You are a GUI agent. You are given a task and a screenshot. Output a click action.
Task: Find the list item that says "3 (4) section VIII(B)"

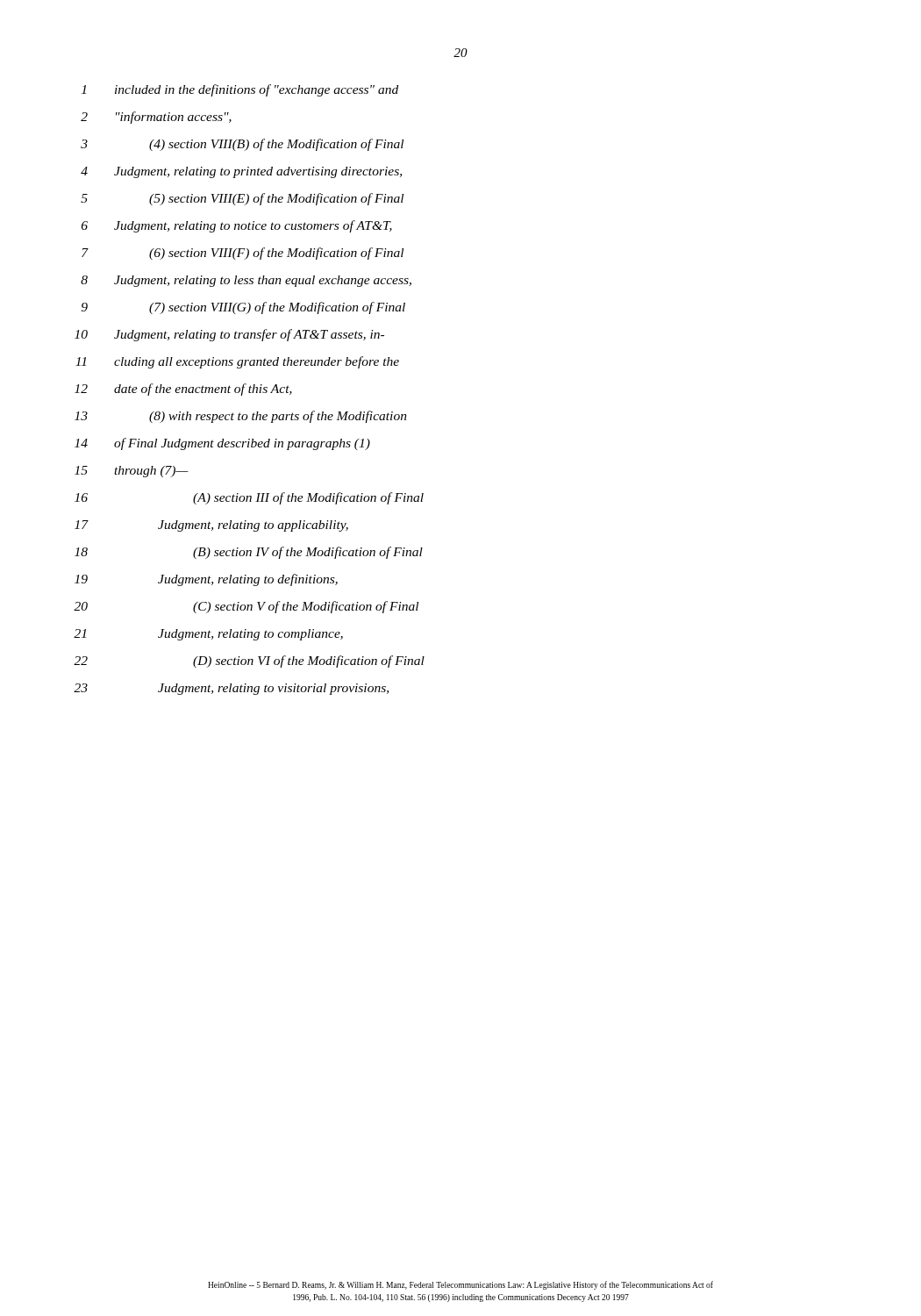tap(242, 145)
